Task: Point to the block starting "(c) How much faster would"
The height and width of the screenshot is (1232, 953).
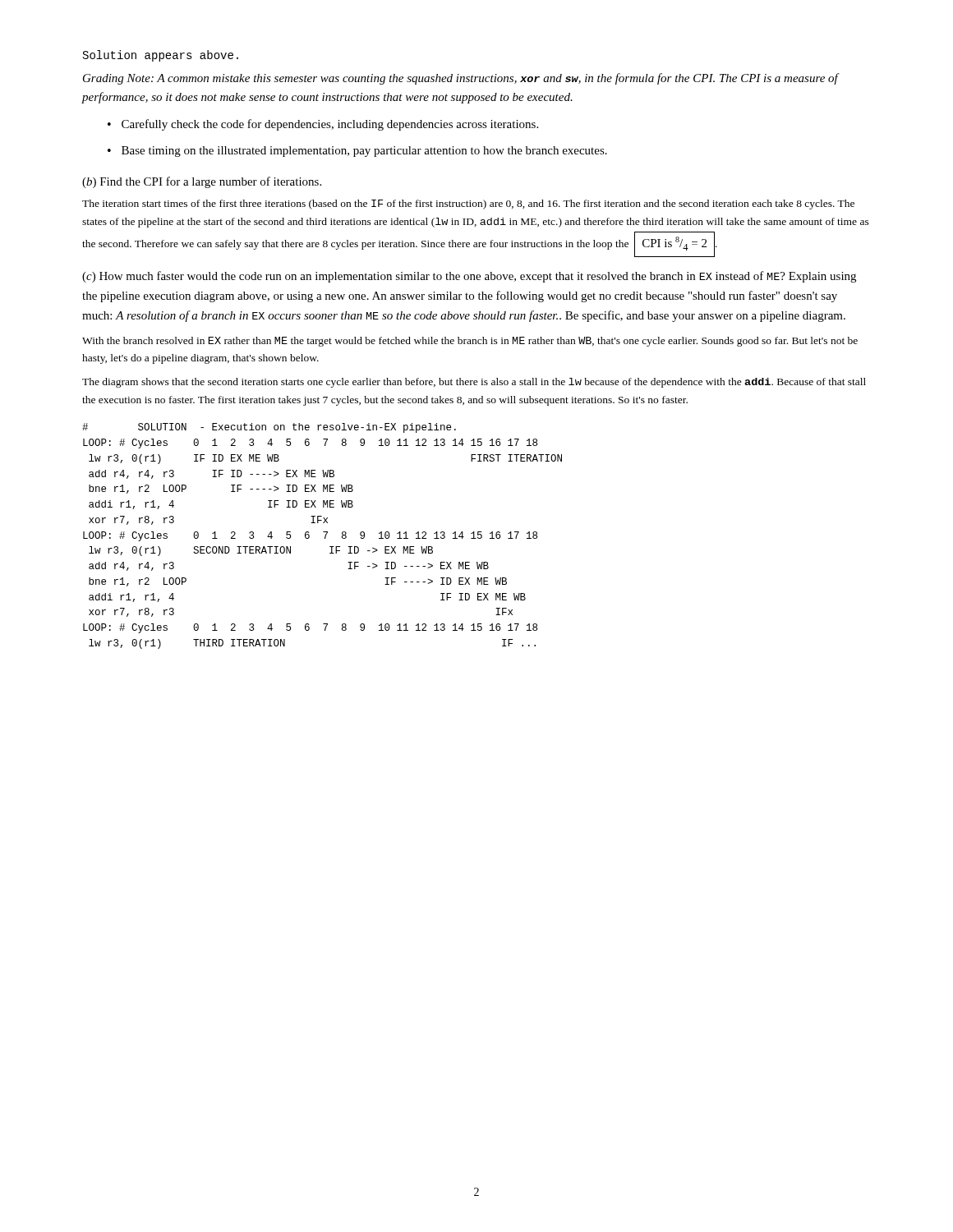Action: point(469,296)
